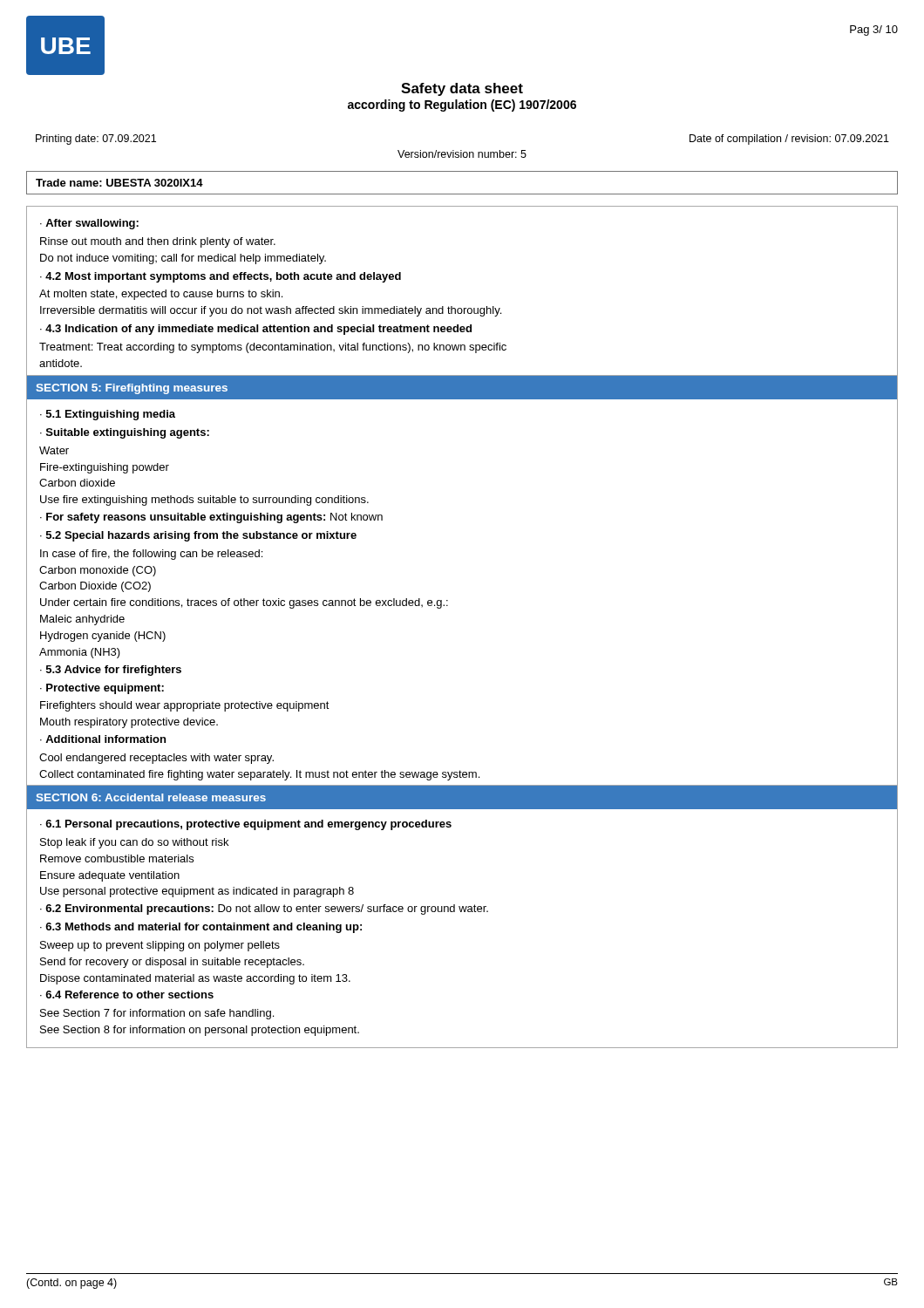Locate the block starting "Safety data sheet"
The width and height of the screenshot is (924, 1308).
462,96
